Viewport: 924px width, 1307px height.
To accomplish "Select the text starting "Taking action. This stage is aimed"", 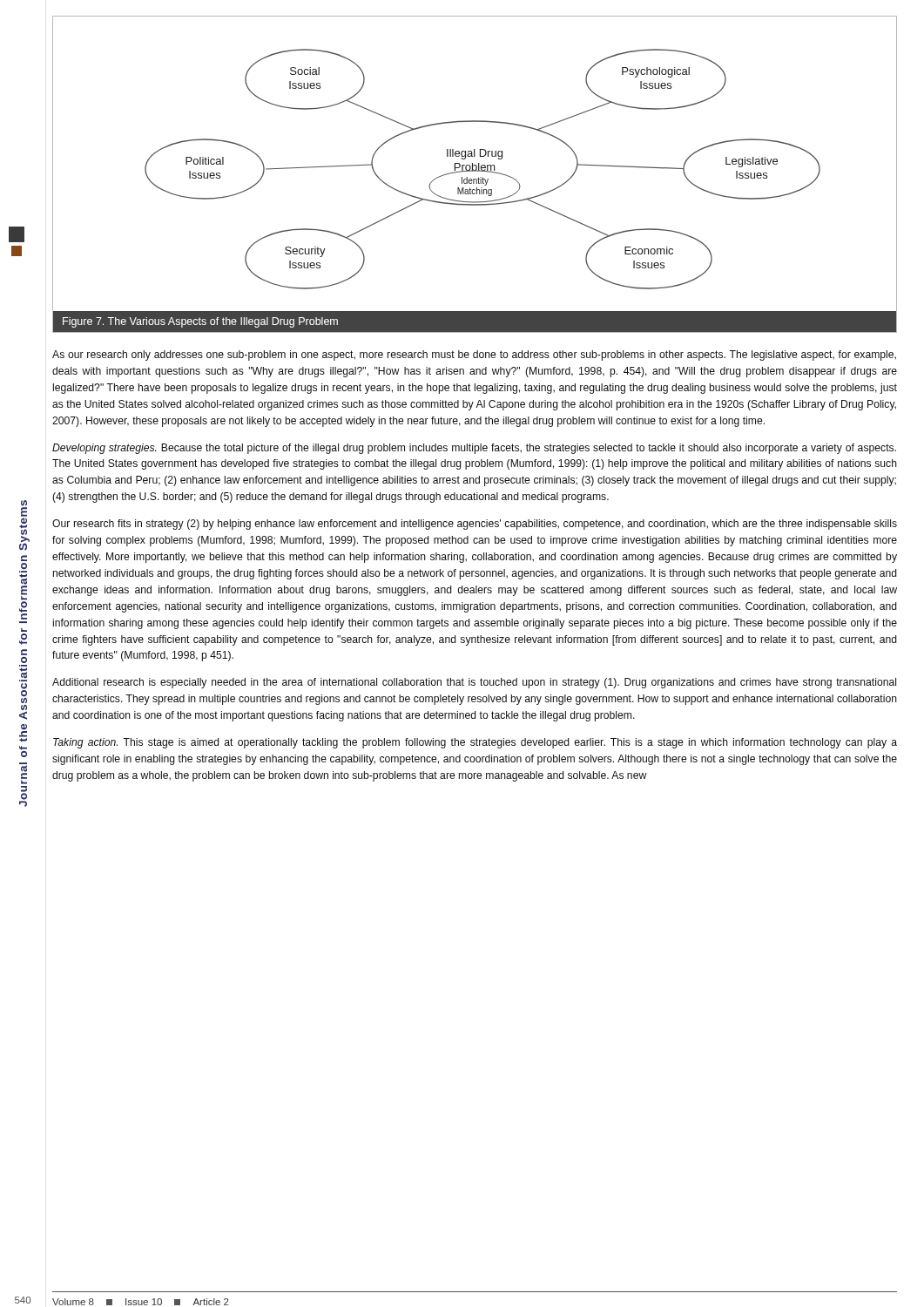I will 475,759.
